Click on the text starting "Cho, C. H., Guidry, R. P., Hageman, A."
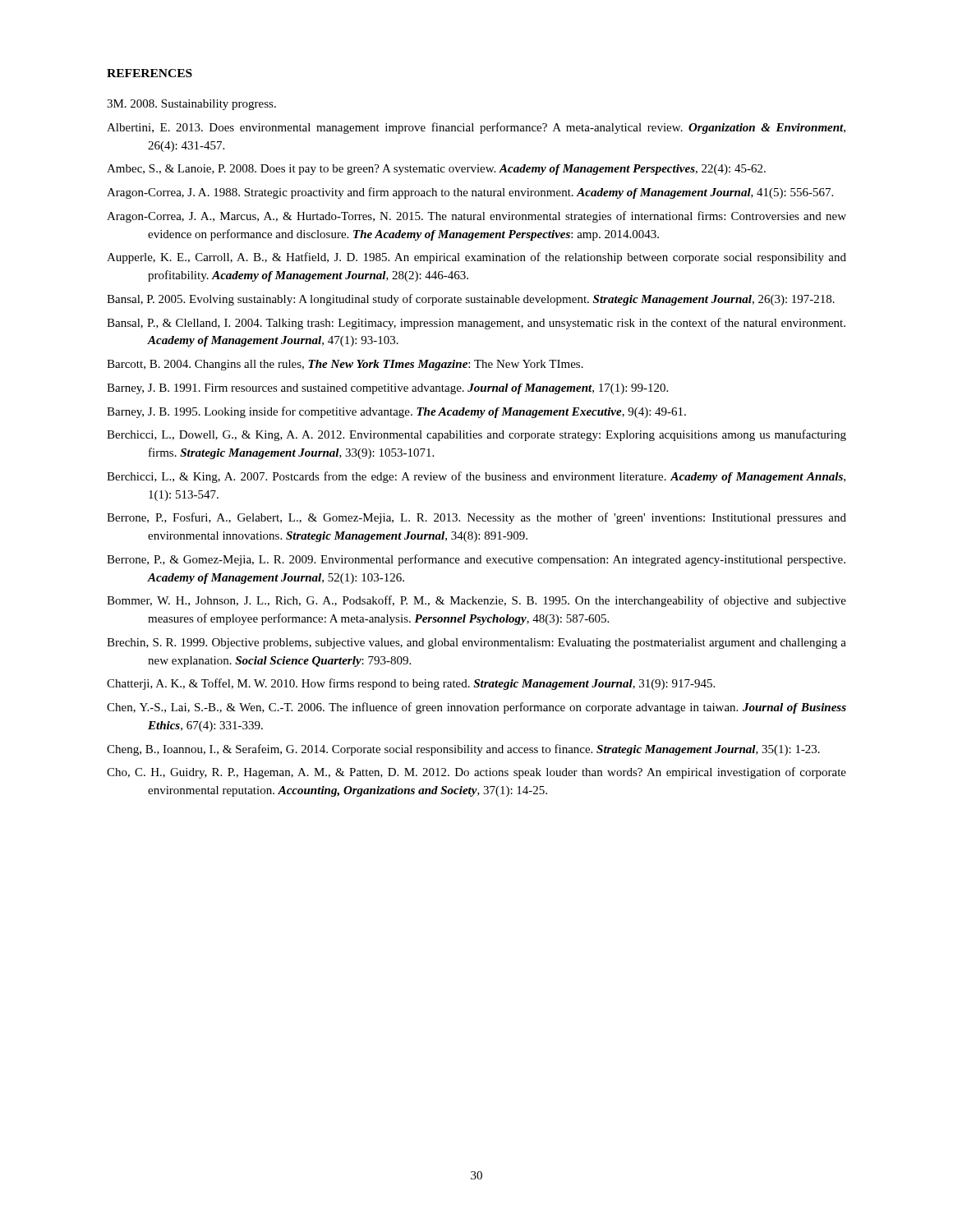The height and width of the screenshot is (1232, 953). pyautogui.click(x=476, y=781)
